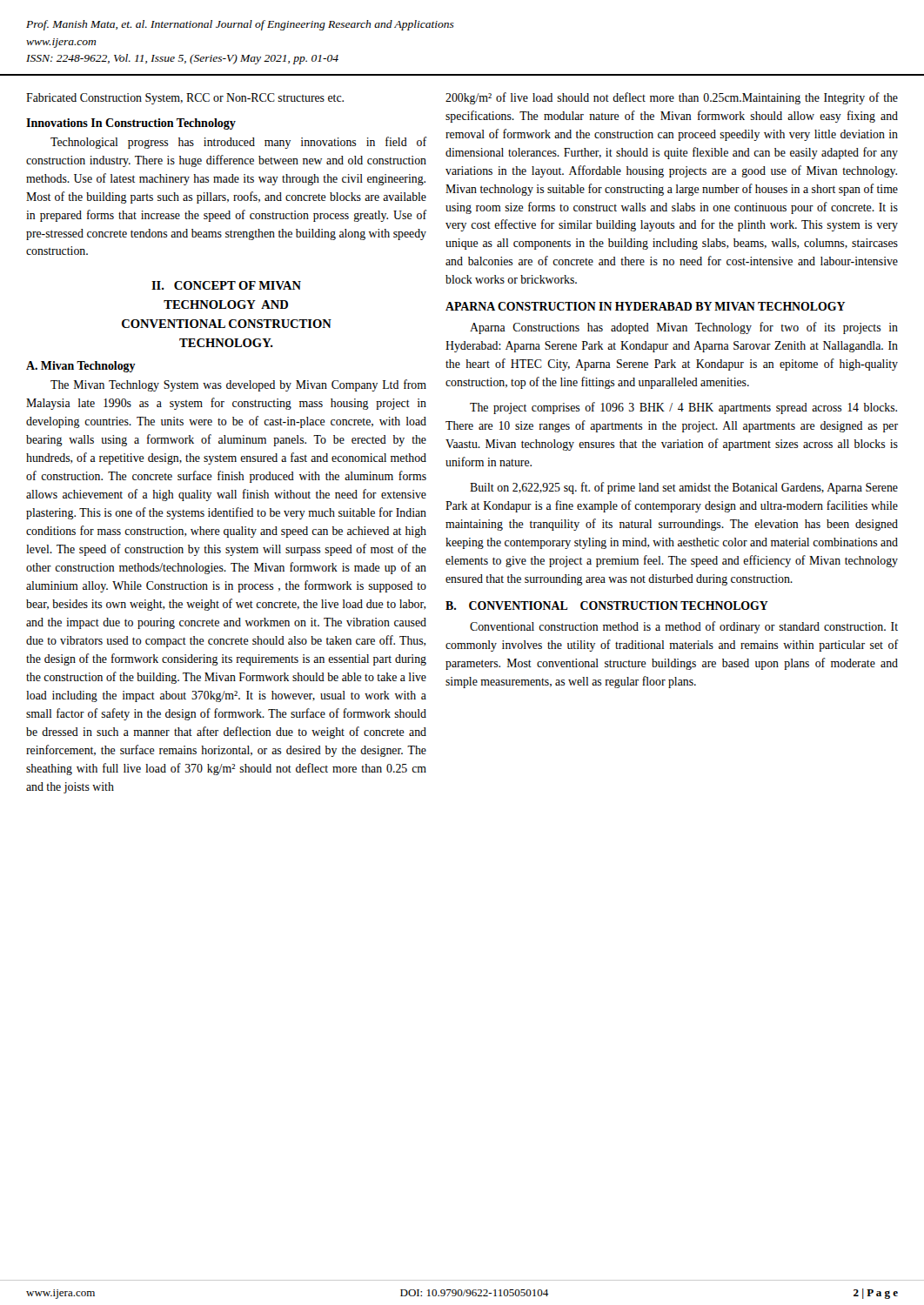Point to the block starting "Innovations In Construction Technology"
The width and height of the screenshot is (924, 1305).
[x=131, y=123]
